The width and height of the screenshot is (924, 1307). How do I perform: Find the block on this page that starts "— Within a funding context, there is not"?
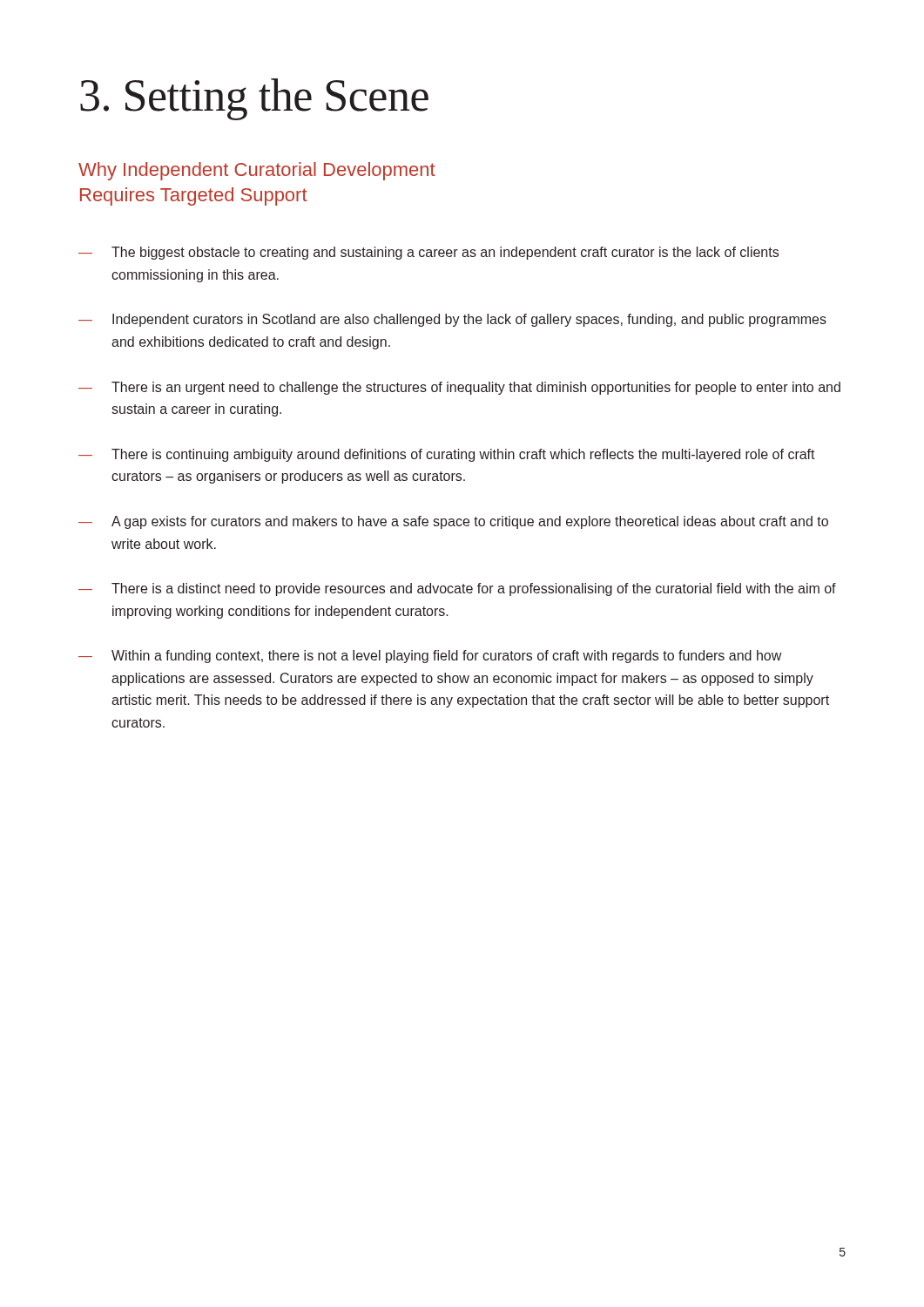point(462,690)
